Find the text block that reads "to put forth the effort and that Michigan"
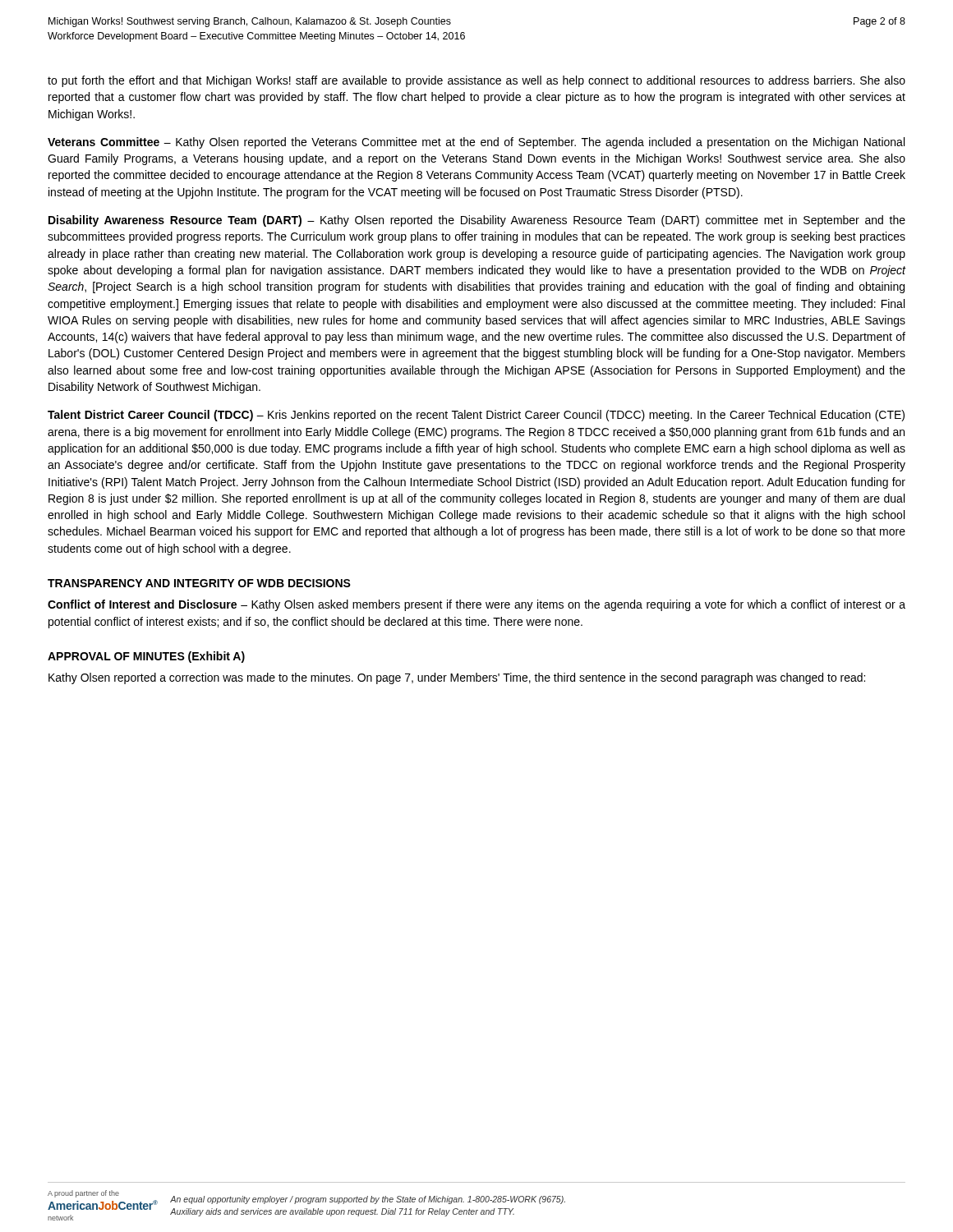Image resolution: width=953 pixels, height=1232 pixels. tap(476, 97)
